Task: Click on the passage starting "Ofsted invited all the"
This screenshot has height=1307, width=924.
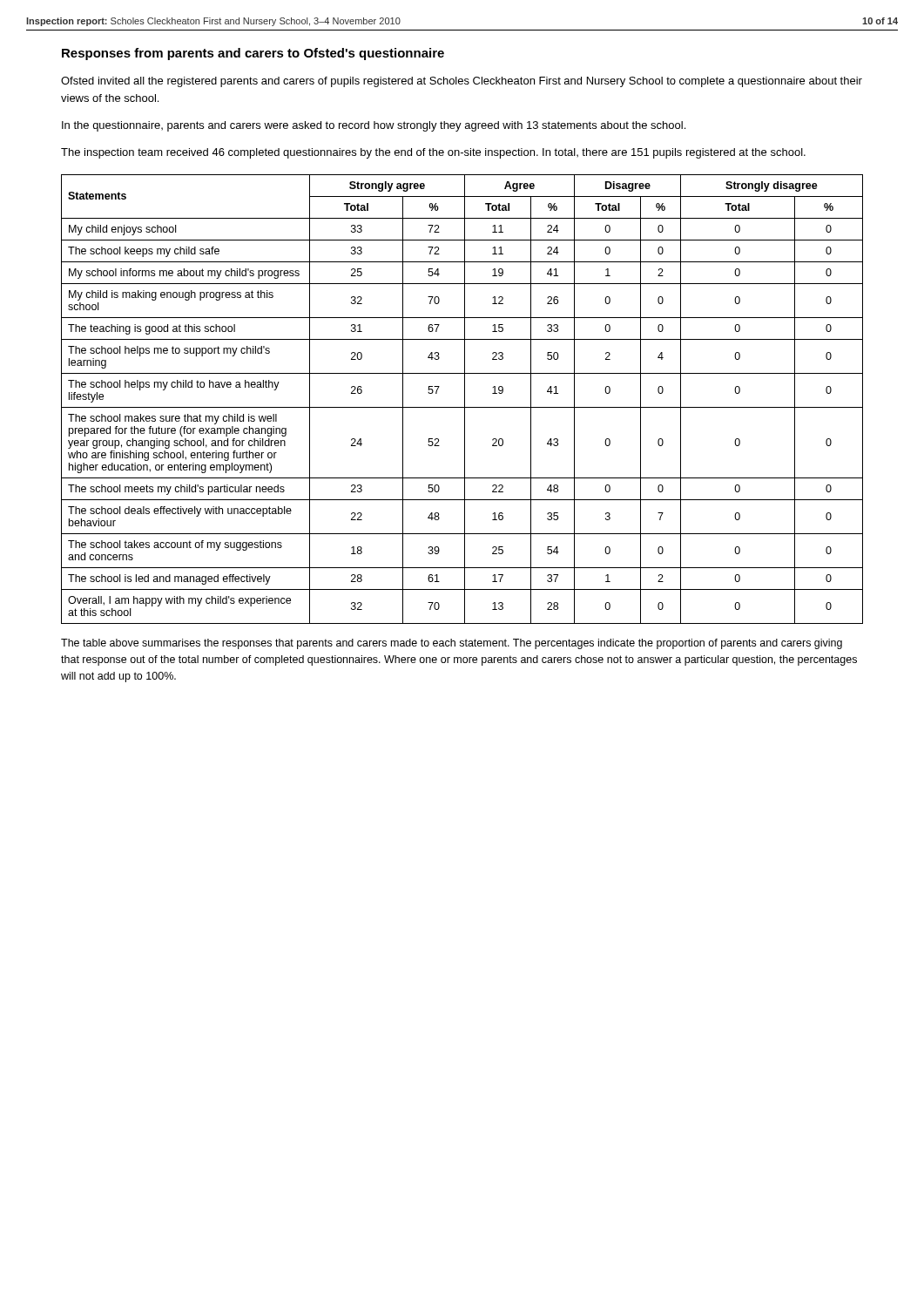Action: point(462,89)
